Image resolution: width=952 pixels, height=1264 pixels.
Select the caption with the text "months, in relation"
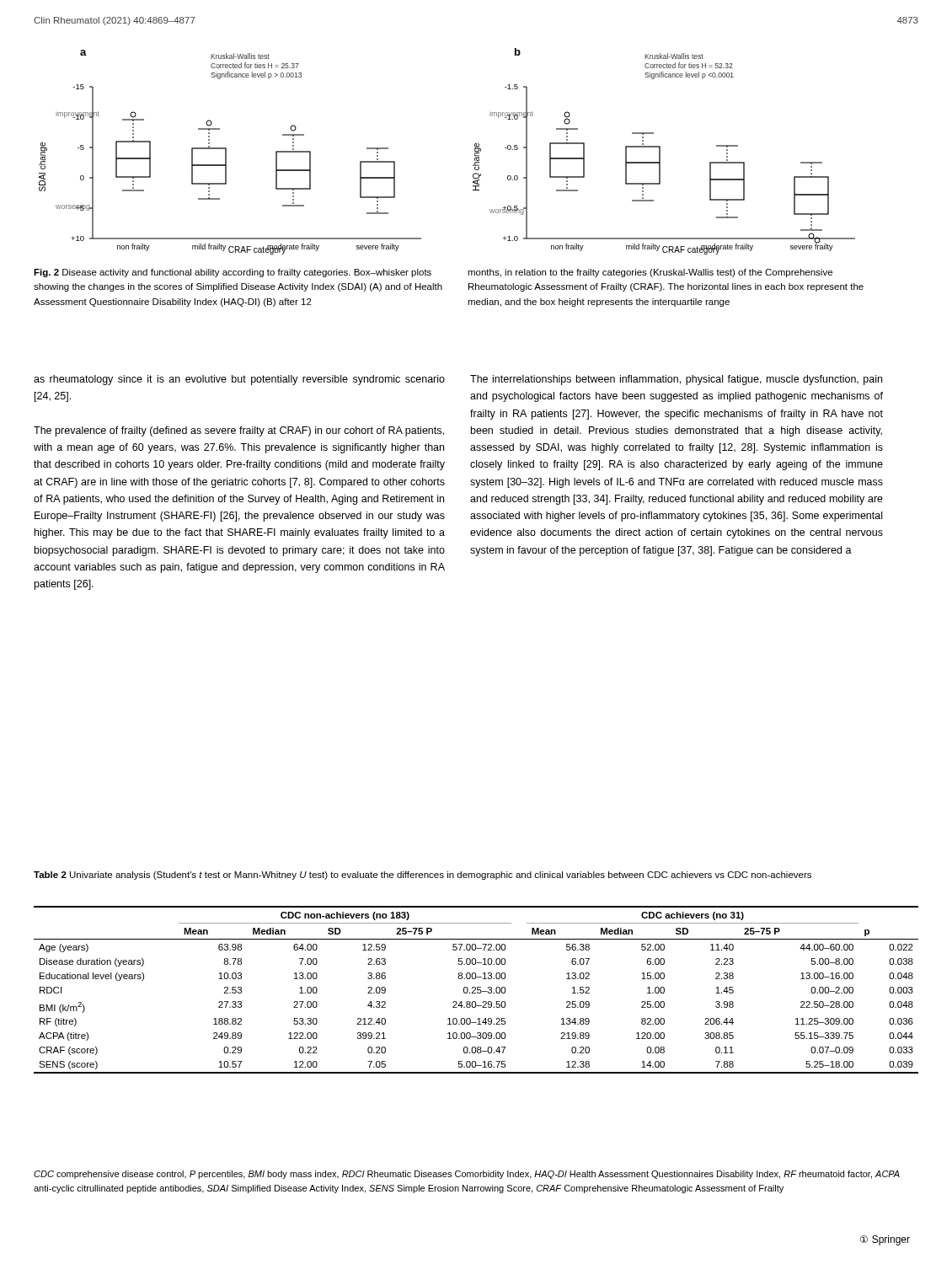coord(666,287)
